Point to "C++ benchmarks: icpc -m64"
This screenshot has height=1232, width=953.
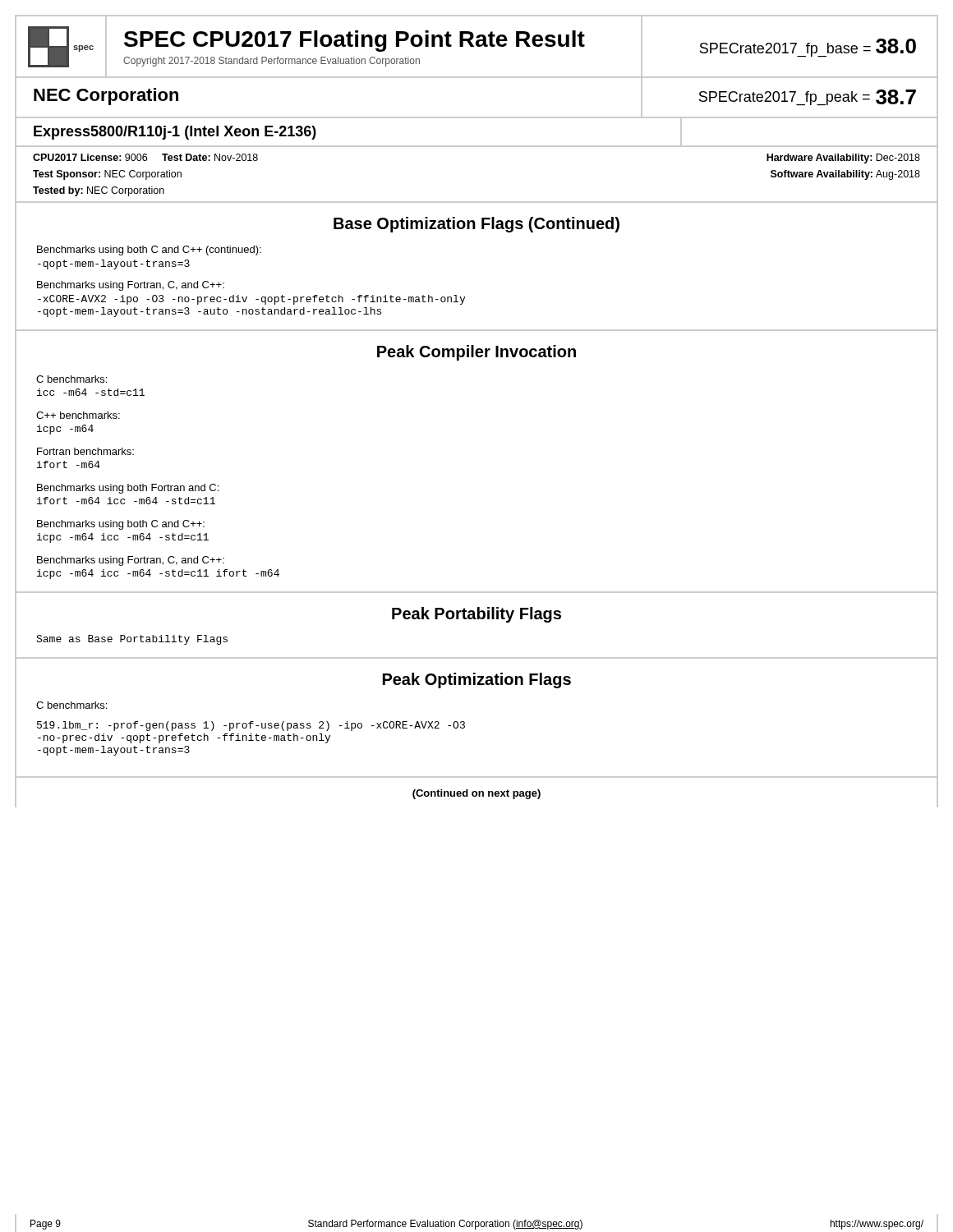pos(78,415)
